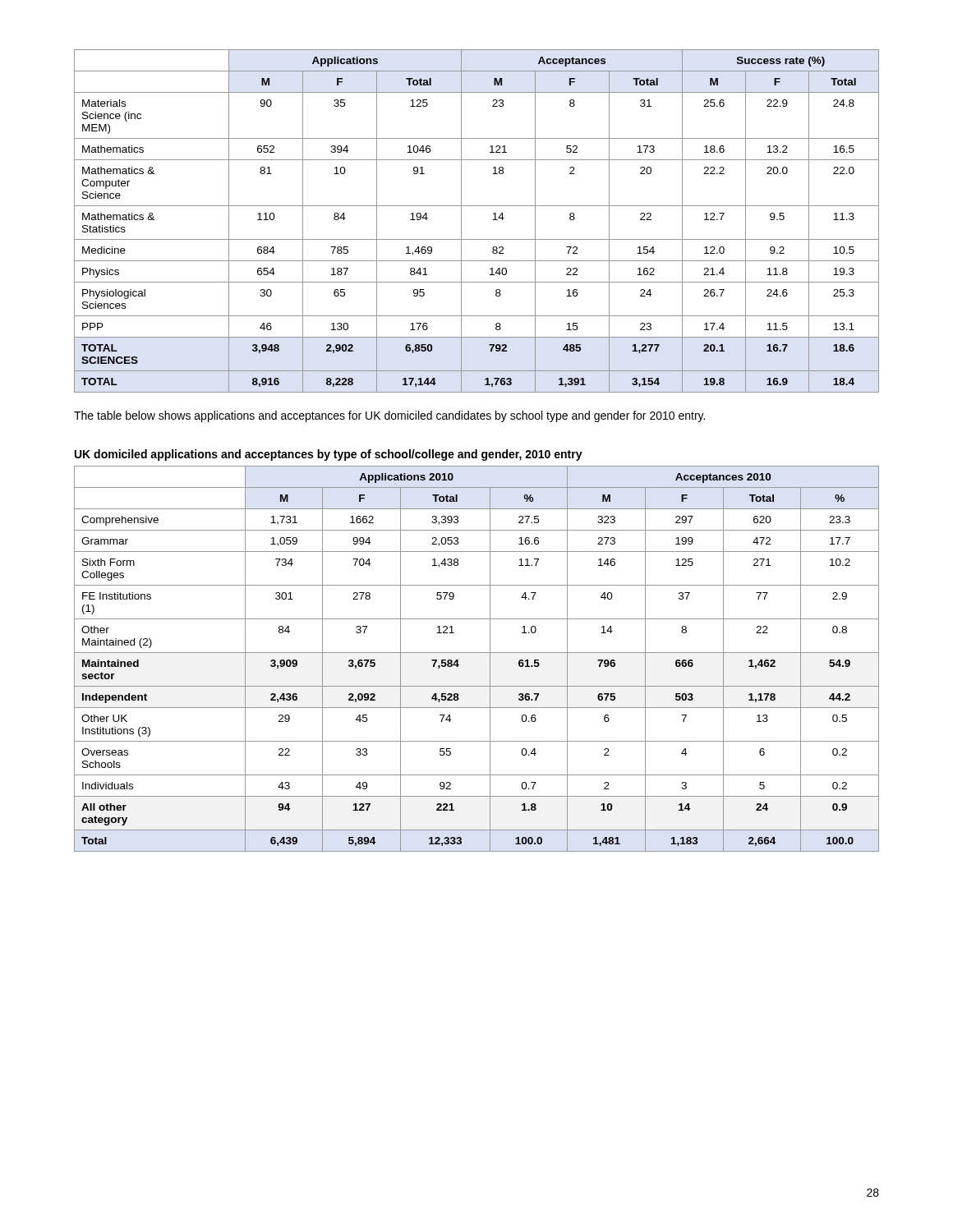
Task: Select the element starting "UK domiciled applications and acceptances"
Action: pos(328,454)
